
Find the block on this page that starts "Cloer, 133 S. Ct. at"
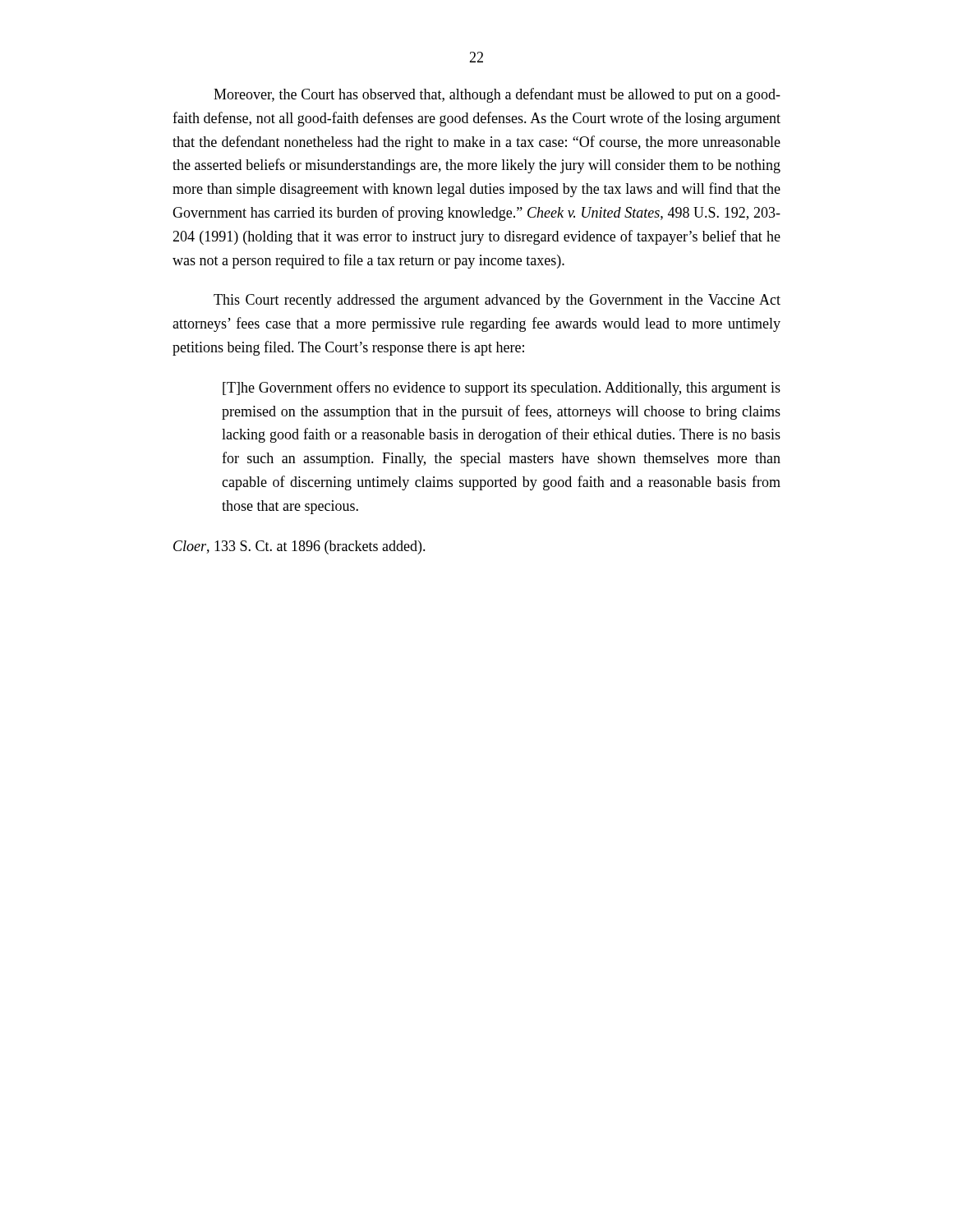click(x=299, y=546)
